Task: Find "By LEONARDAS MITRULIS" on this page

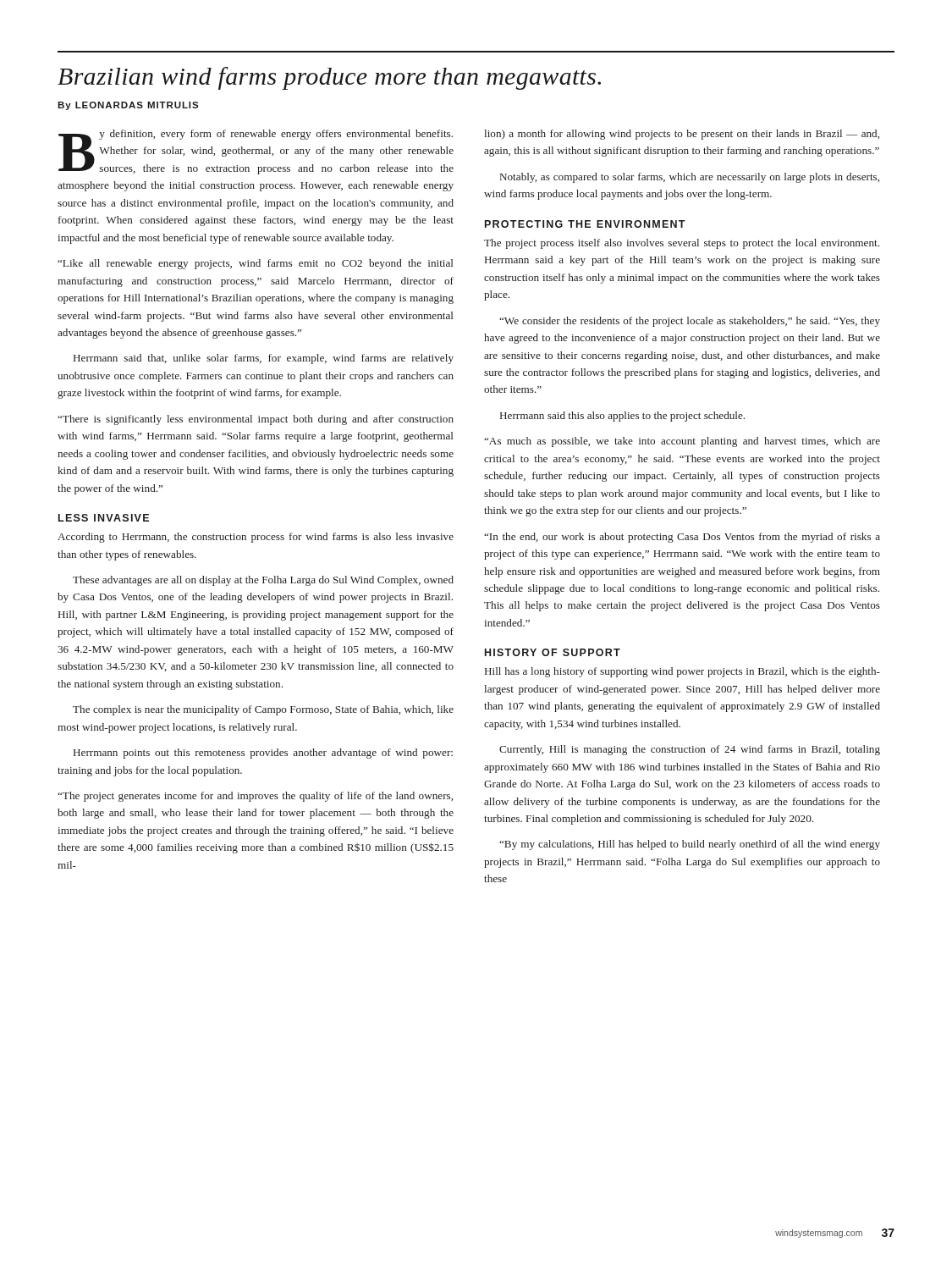Action: pos(128,105)
